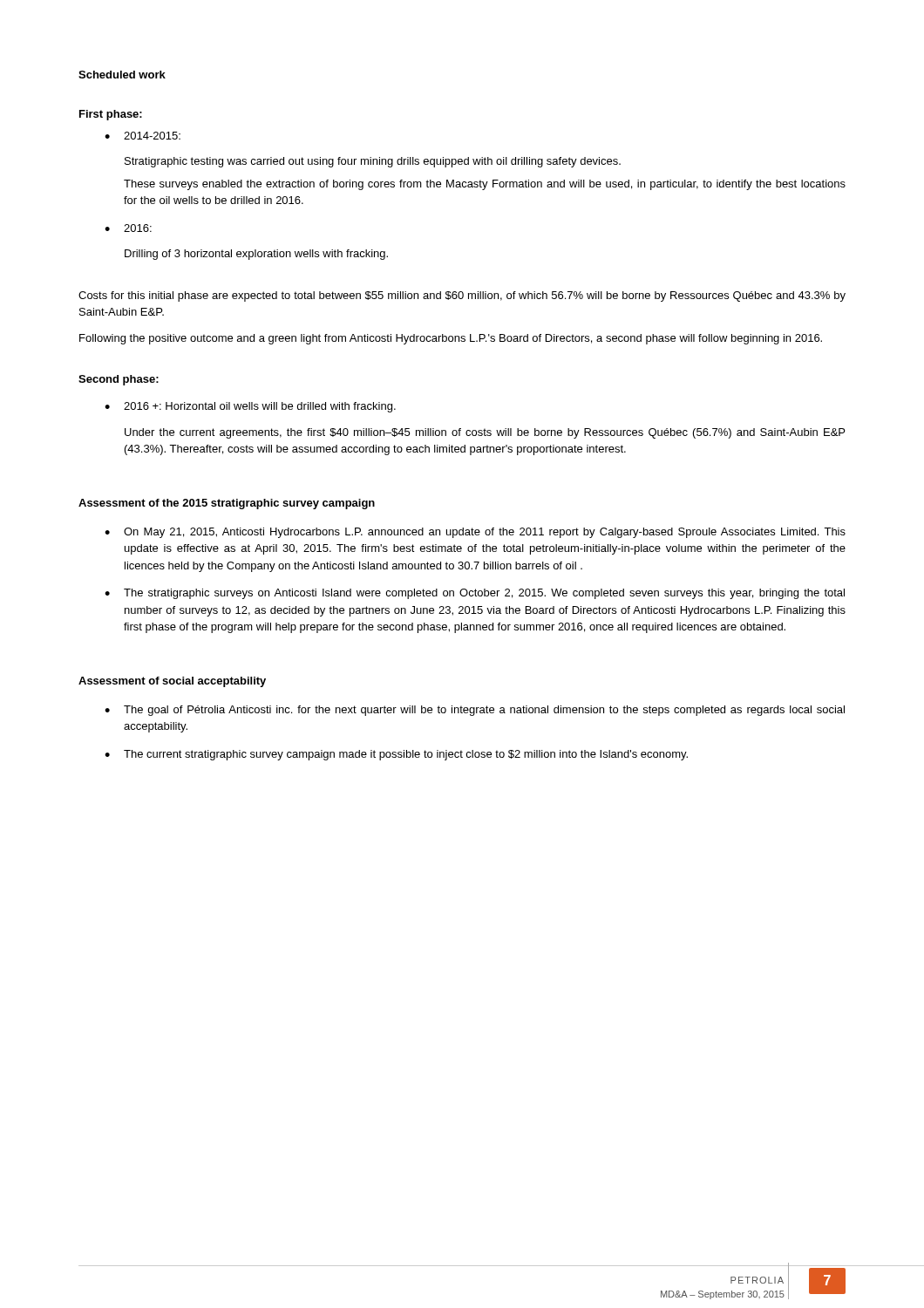Navigate to the element starting "• The goal of Pétrolia"

462,718
